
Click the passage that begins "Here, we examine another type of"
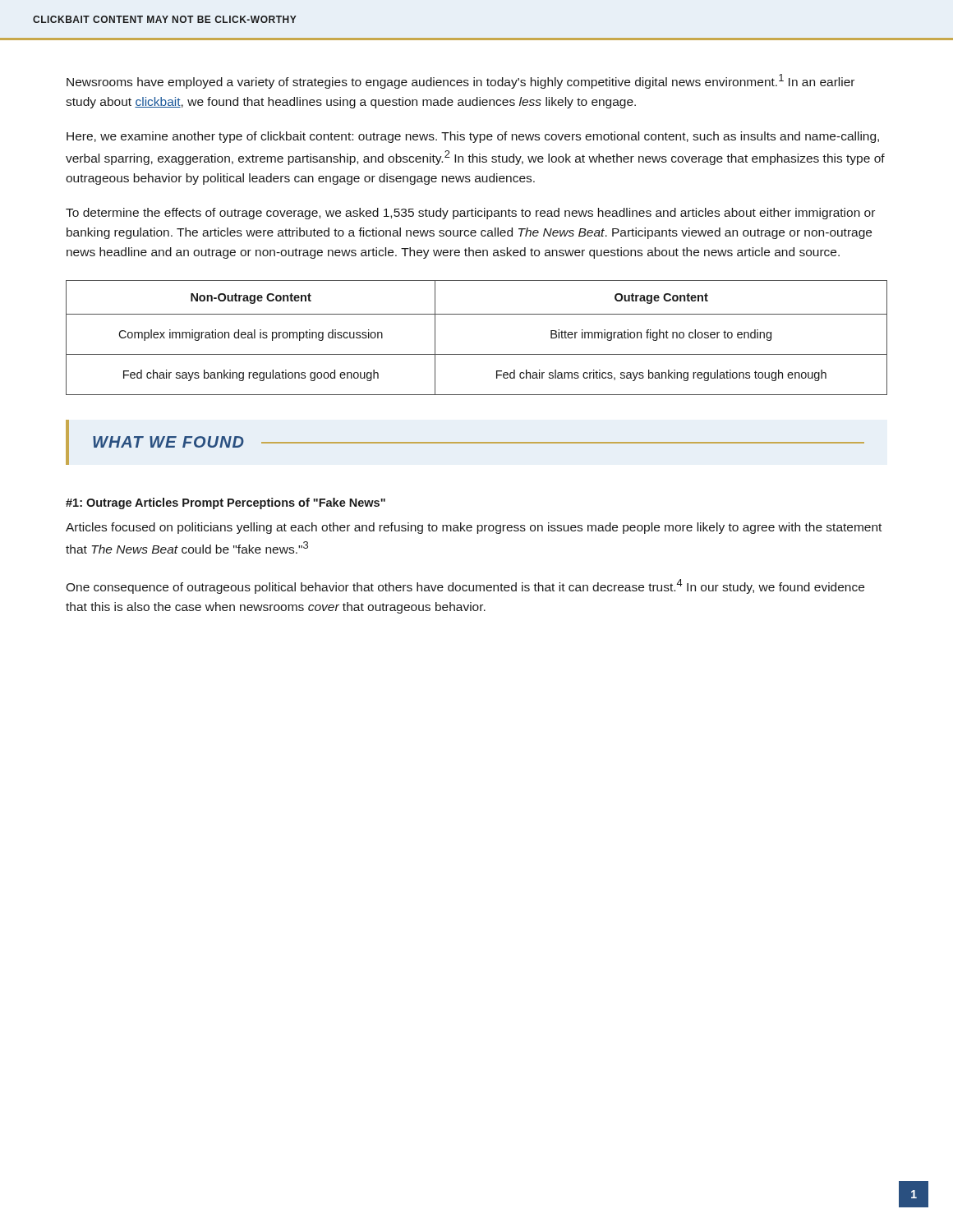pyautogui.click(x=475, y=157)
